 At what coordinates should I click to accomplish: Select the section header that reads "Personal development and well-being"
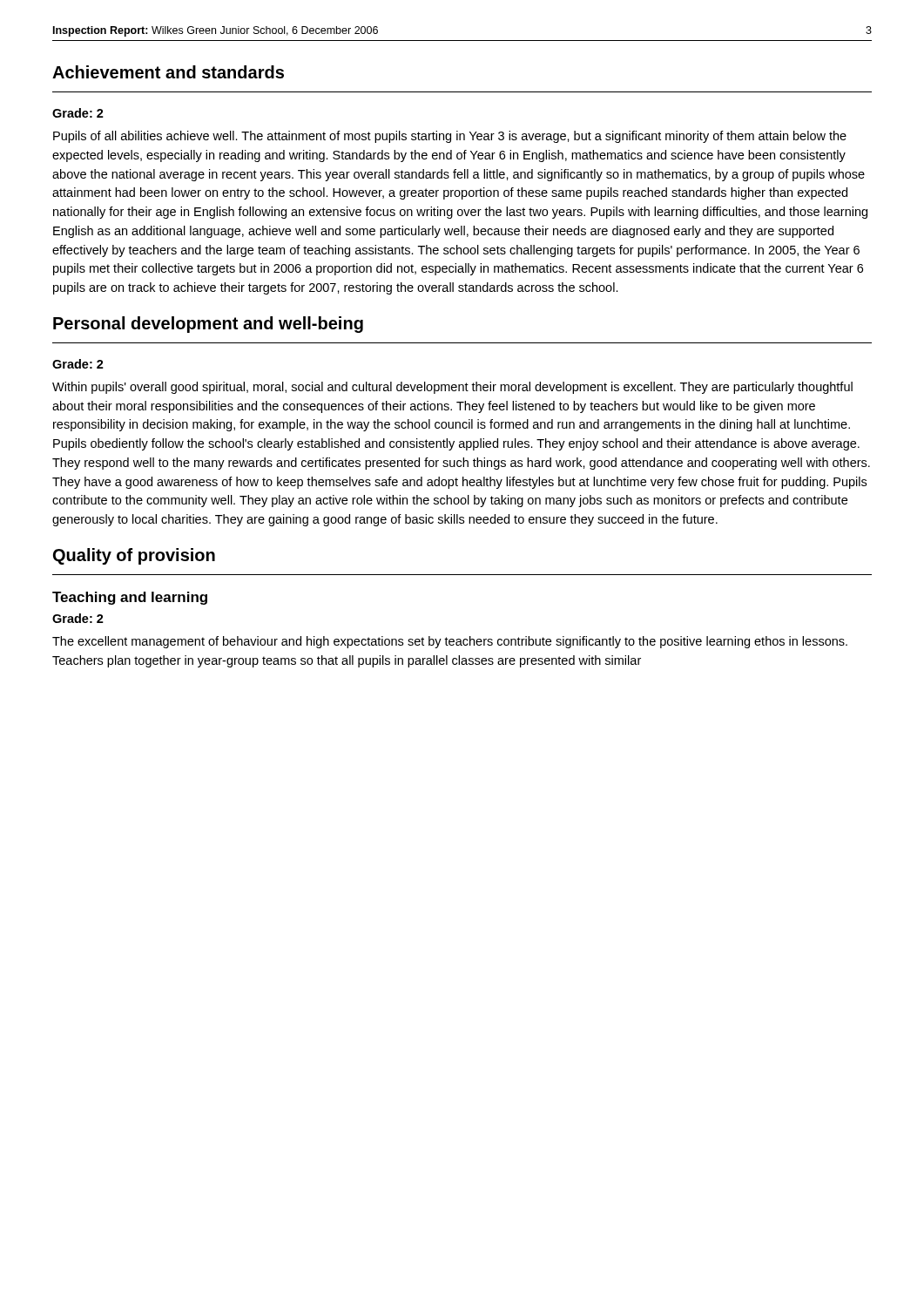[x=208, y=325]
